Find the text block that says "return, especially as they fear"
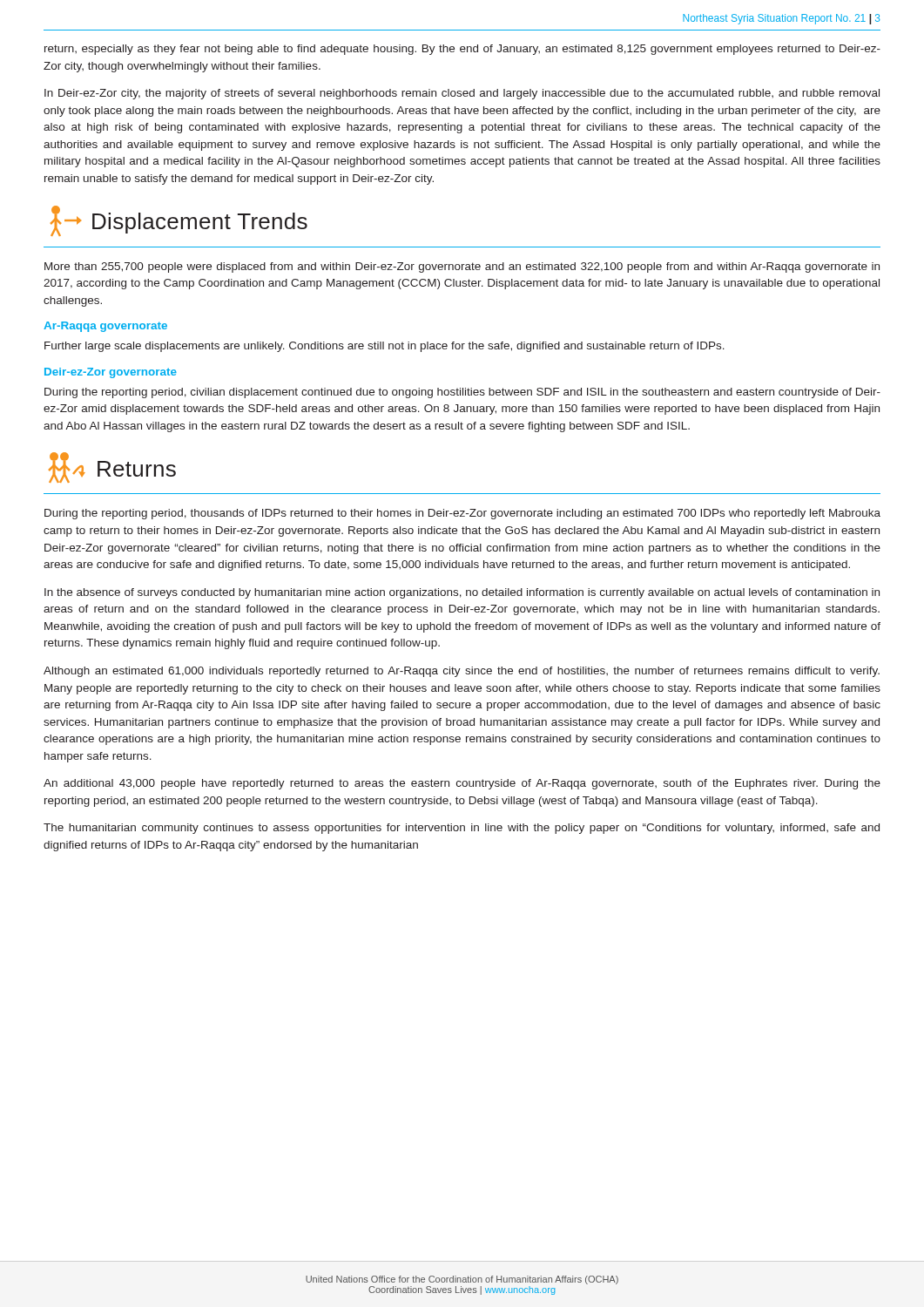Viewport: 924px width, 1307px height. (462, 57)
